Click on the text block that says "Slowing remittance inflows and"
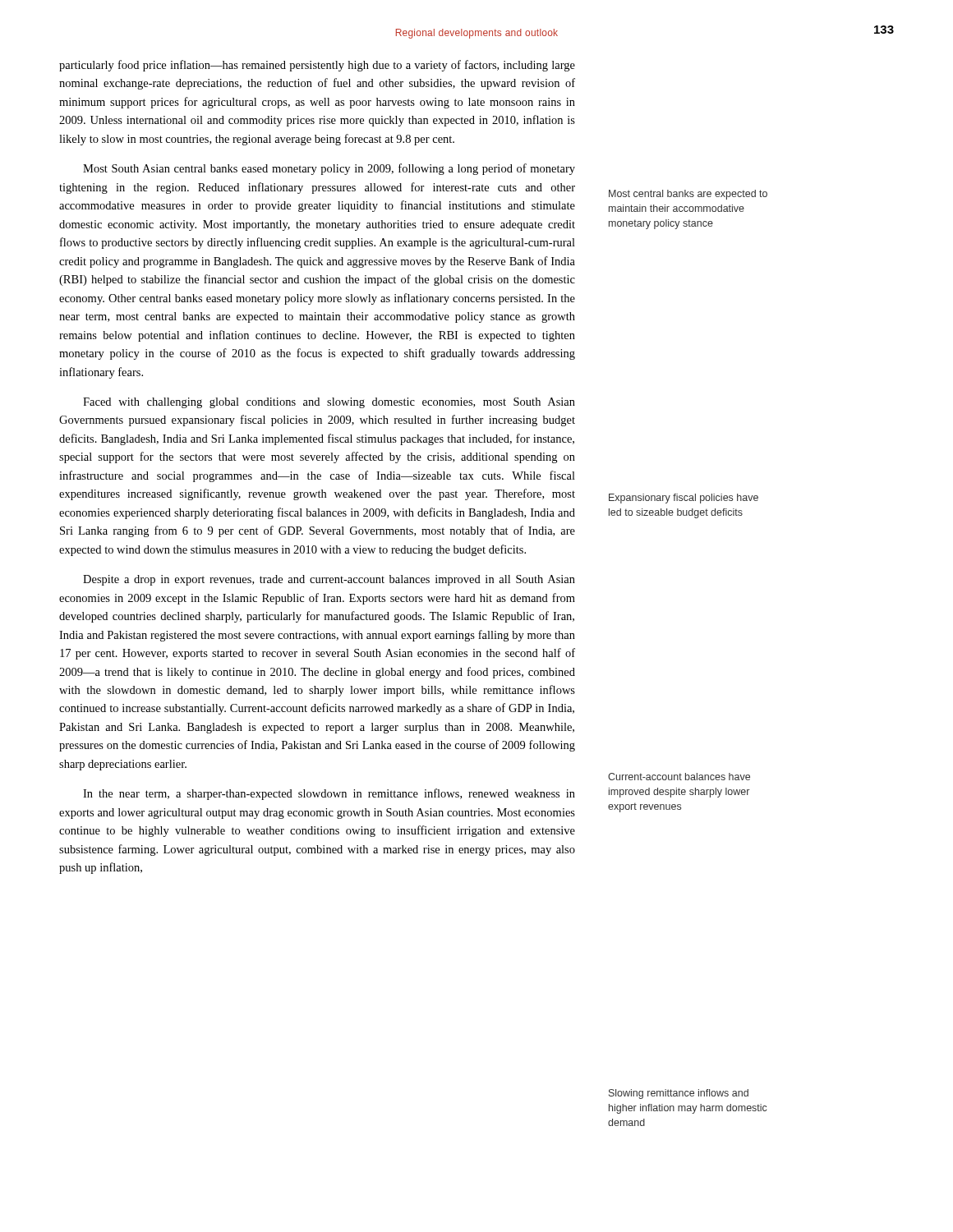This screenshot has height=1232, width=953. (x=688, y=1108)
